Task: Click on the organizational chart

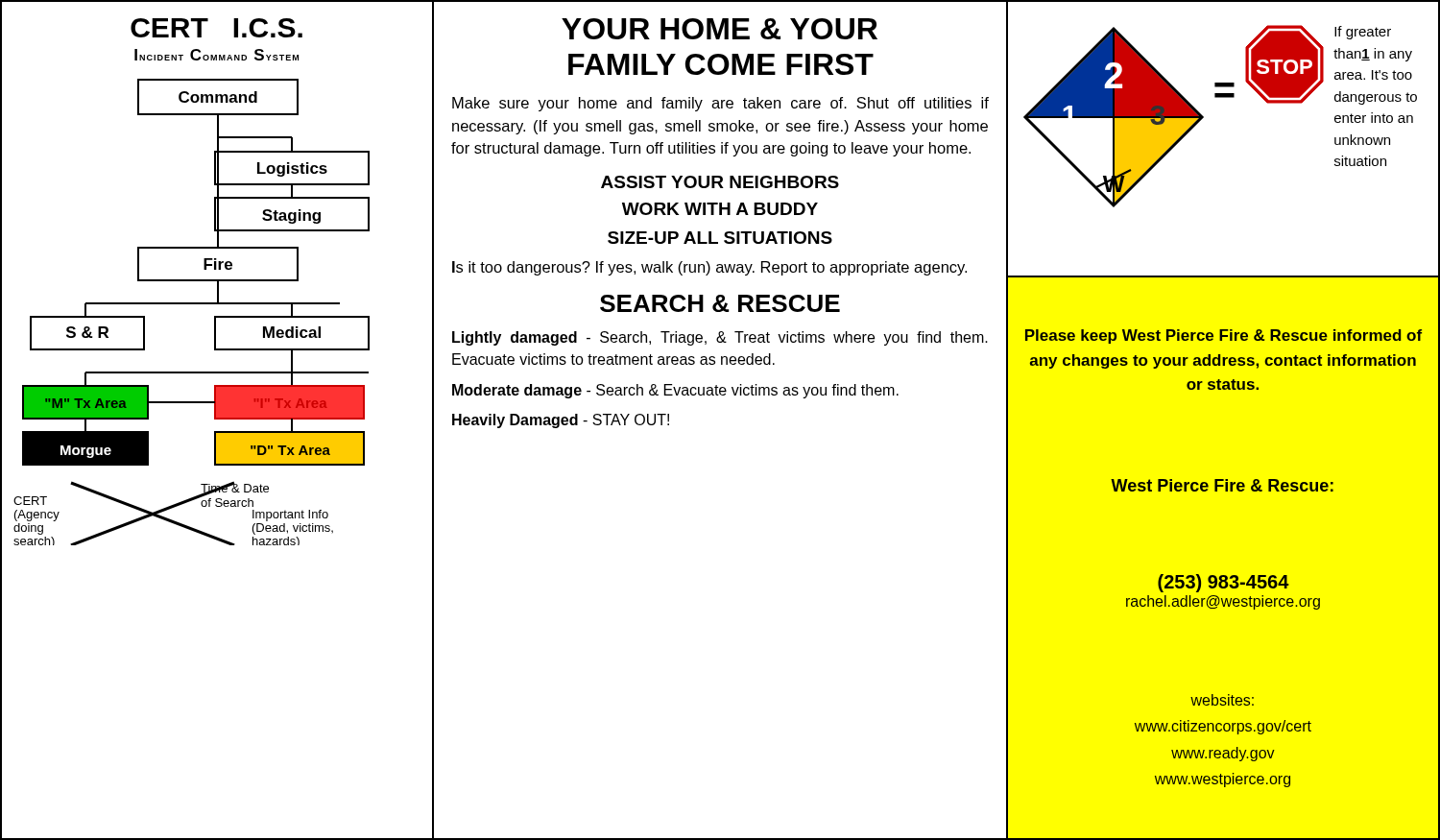Action: click(217, 310)
